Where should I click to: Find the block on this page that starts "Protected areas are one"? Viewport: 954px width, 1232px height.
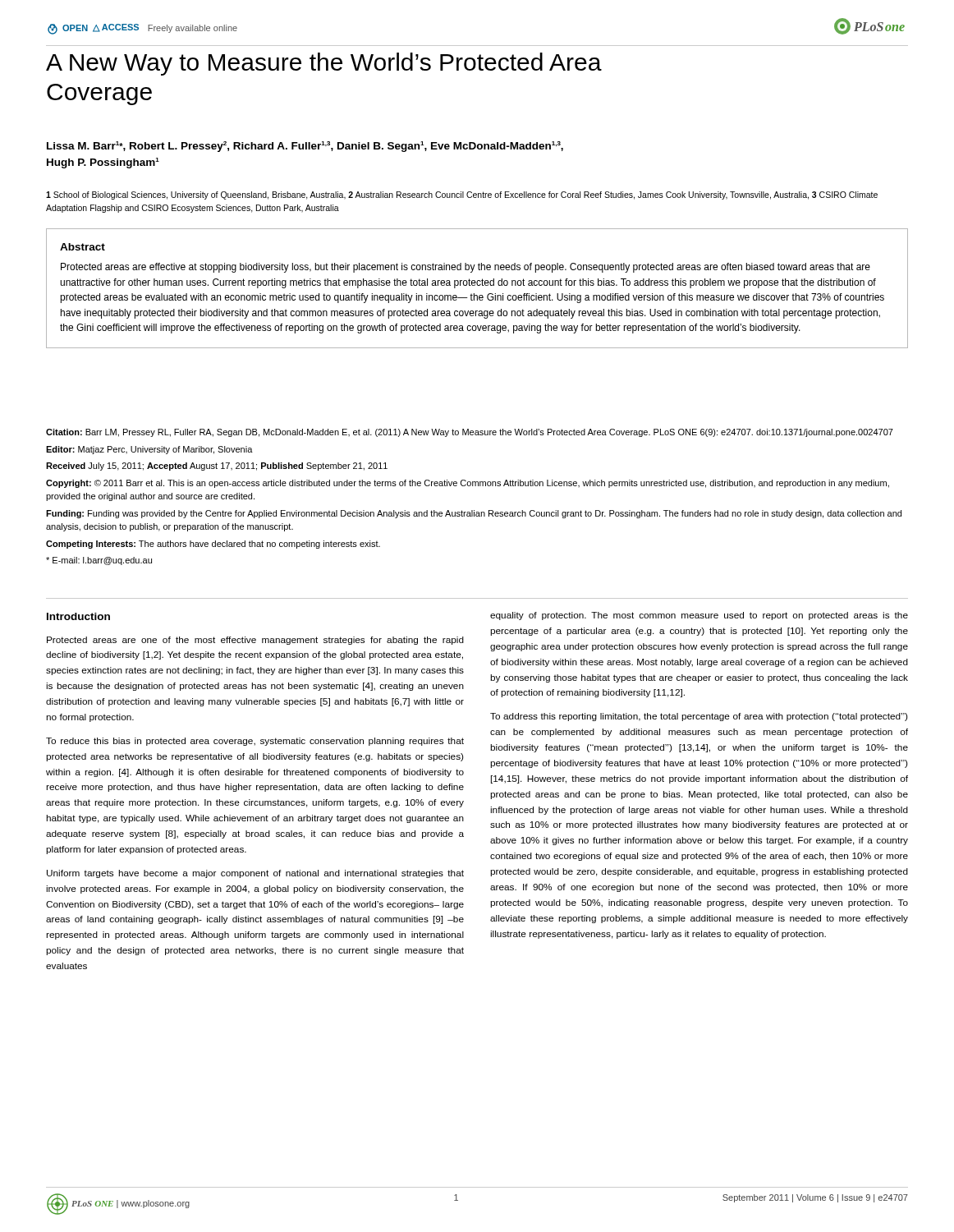point(255,678)
